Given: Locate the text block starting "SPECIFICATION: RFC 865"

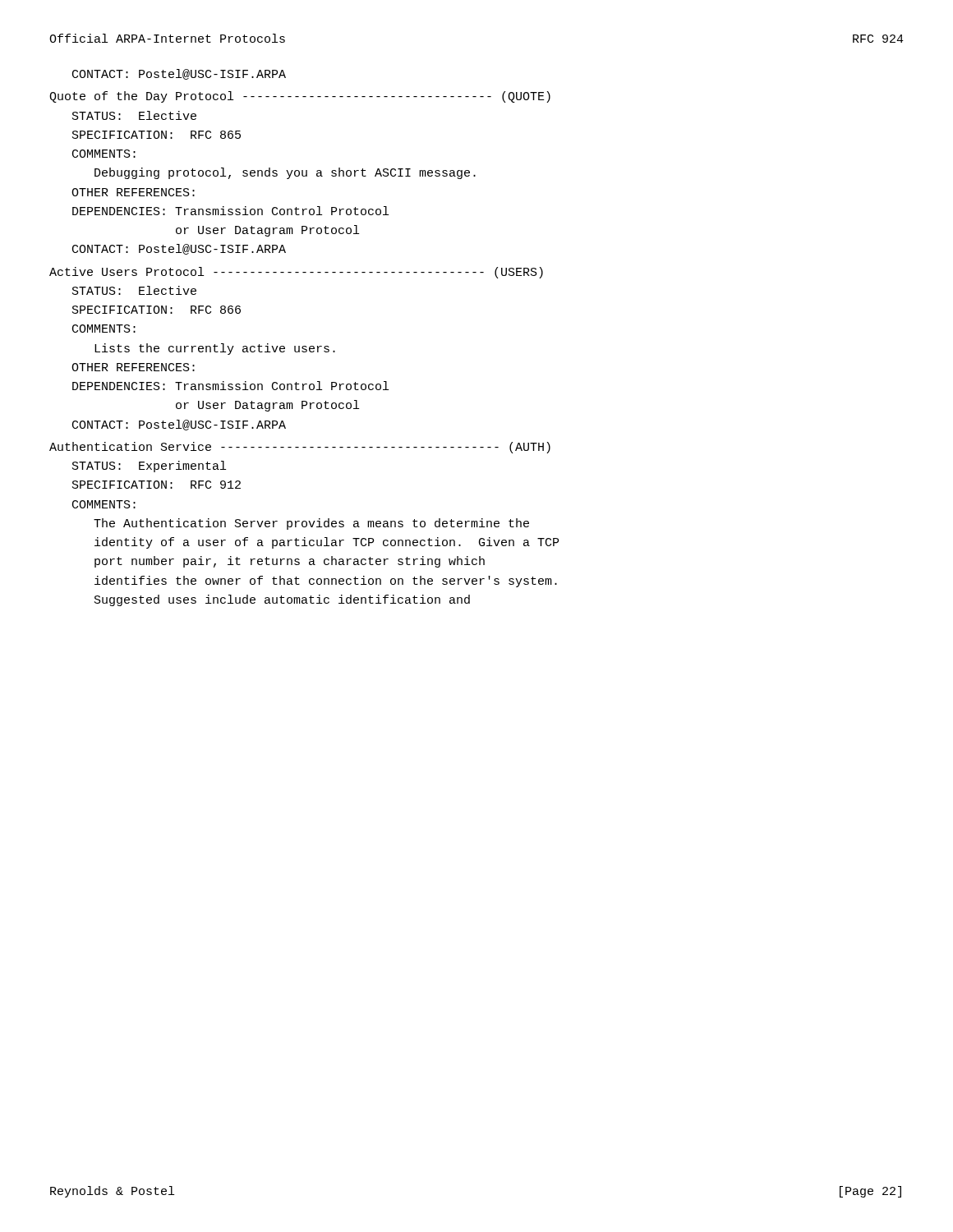Looking at the screenshot, I should (x=157, y=135).
